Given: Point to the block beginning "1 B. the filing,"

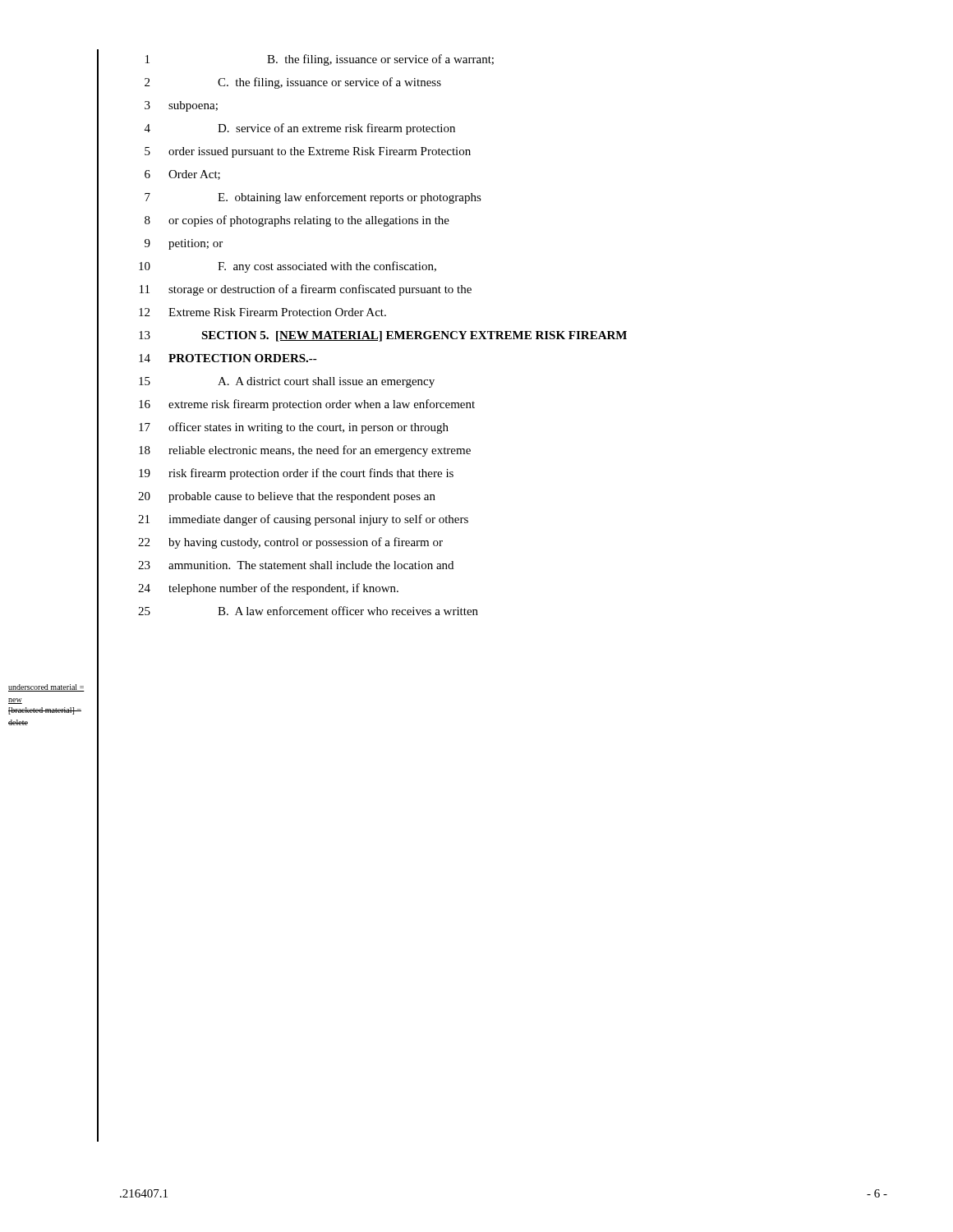Looking at the screenshot, I should (x=503, y=60).
